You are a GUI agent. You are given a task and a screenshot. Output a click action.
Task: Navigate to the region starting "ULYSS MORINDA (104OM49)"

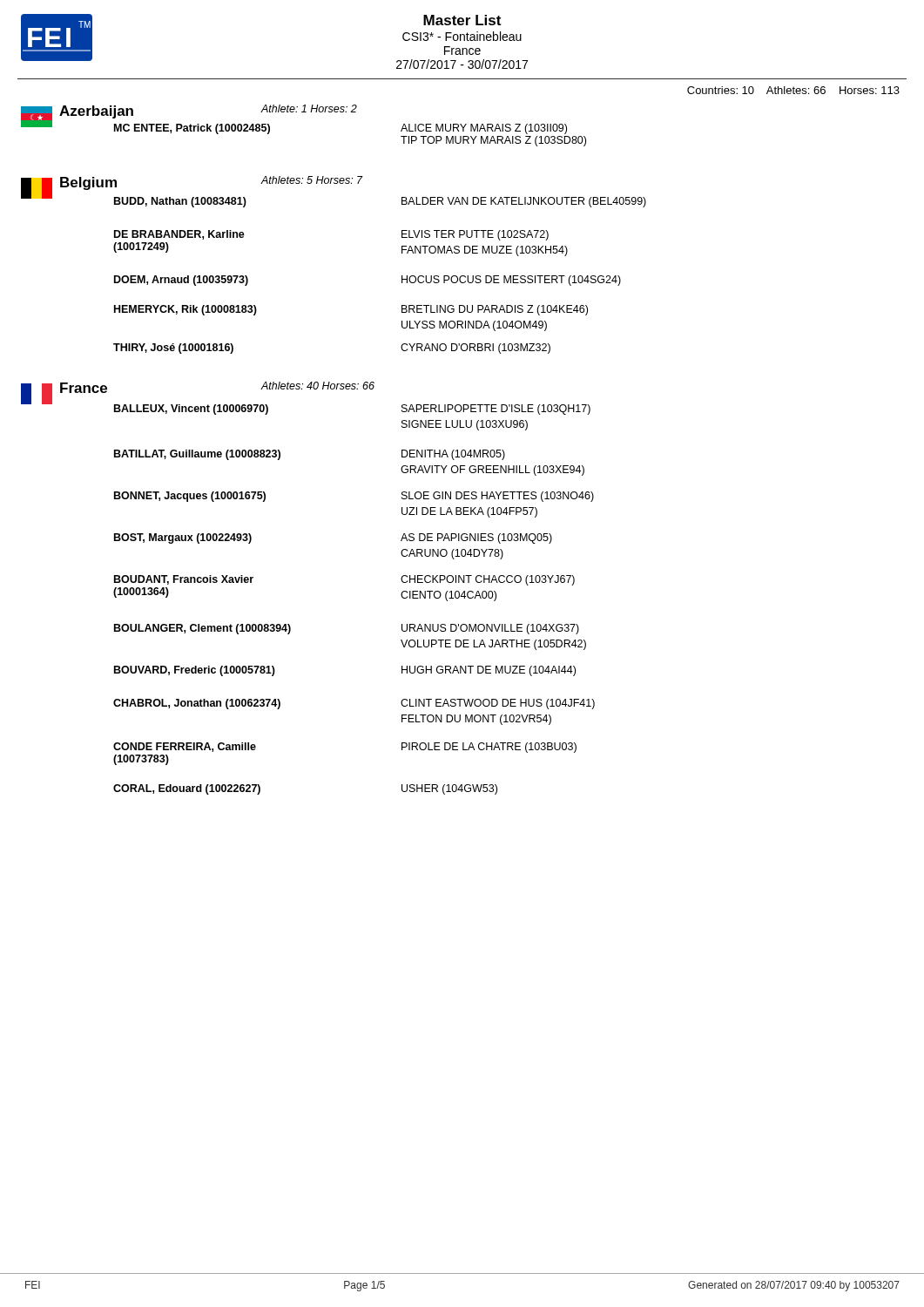[474, 325]
